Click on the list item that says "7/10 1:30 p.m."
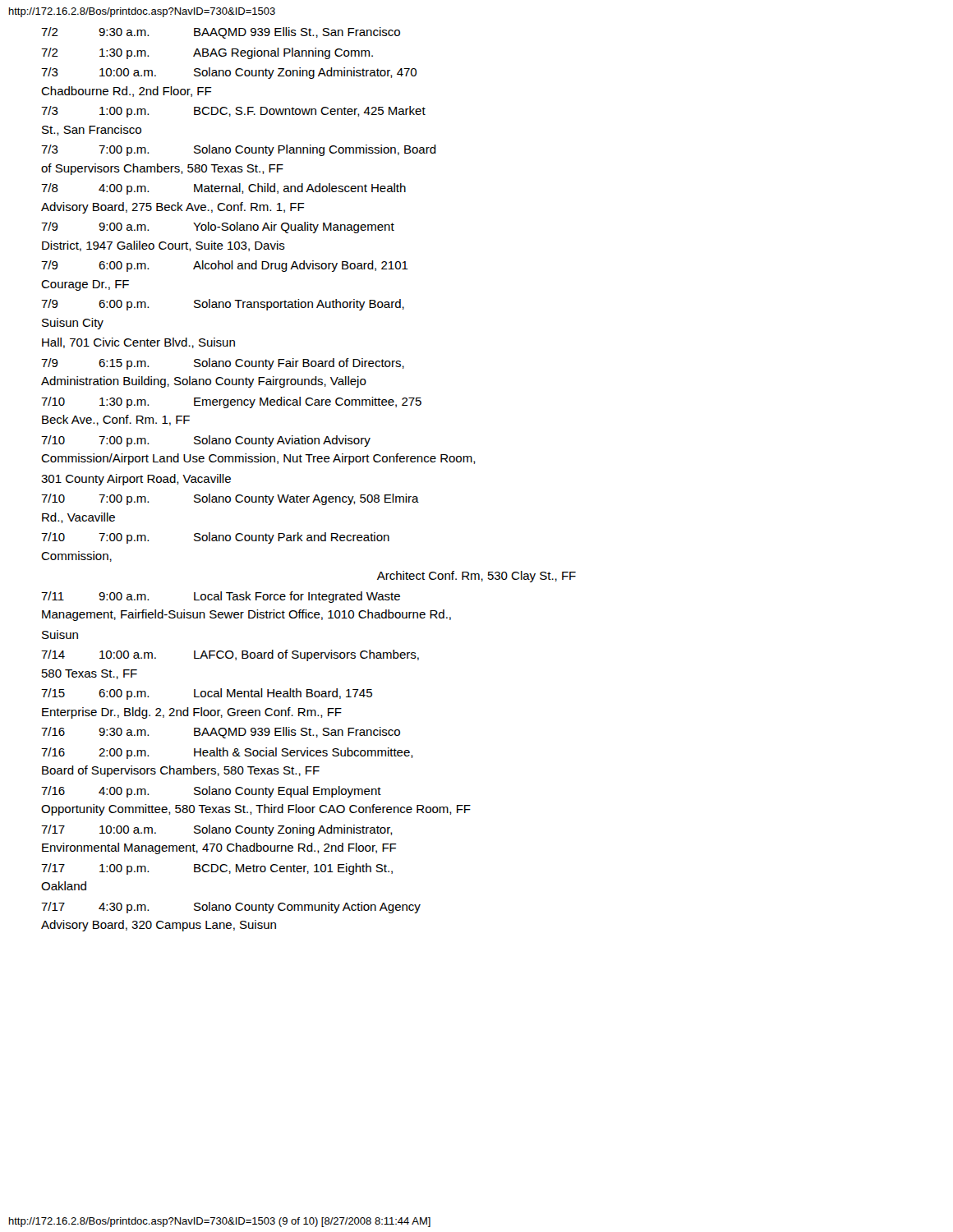This screenshot has width=953, height=1232. coord(231,402)
